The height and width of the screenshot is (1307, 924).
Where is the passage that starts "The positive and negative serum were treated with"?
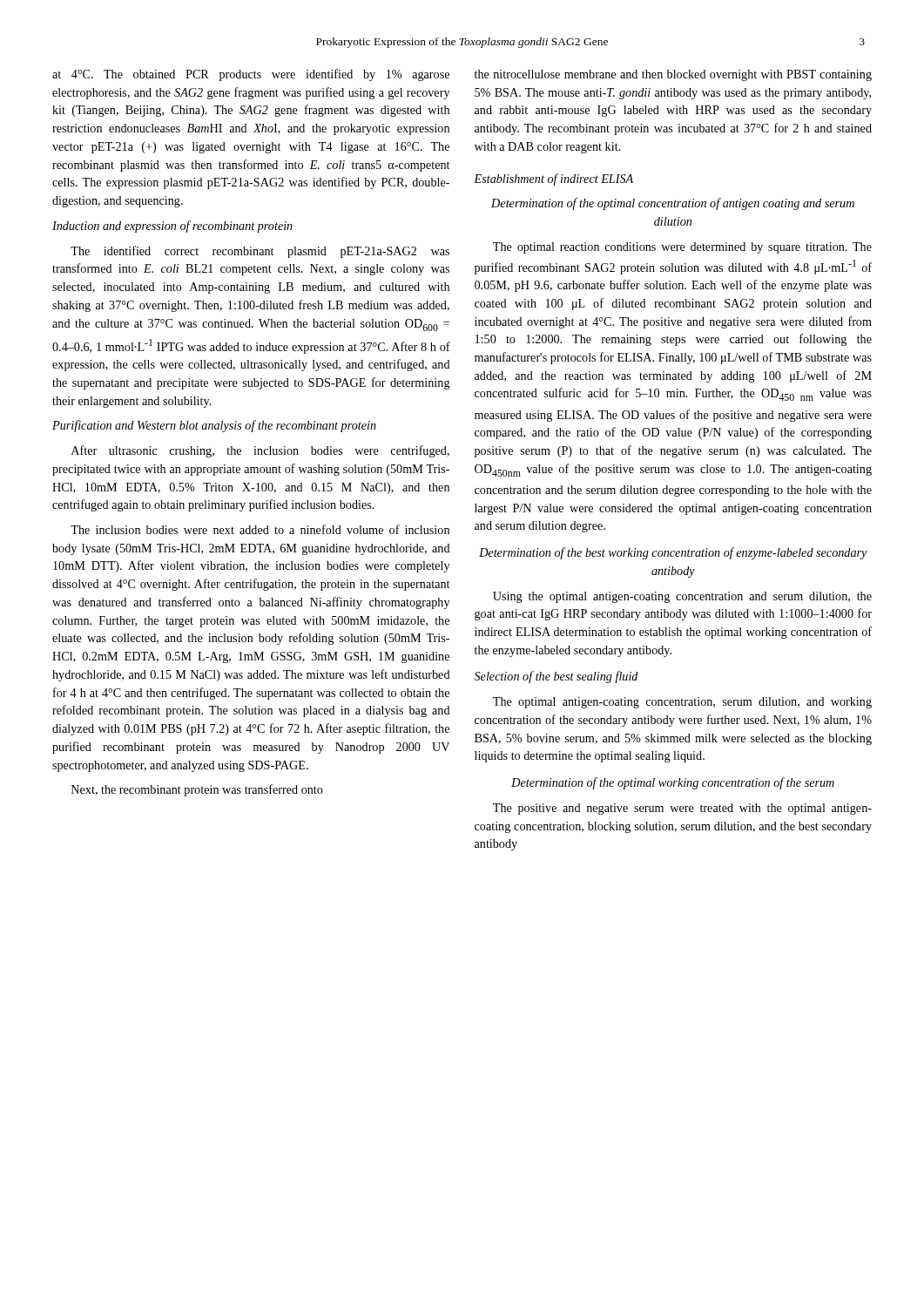click(x=673, y=826)
